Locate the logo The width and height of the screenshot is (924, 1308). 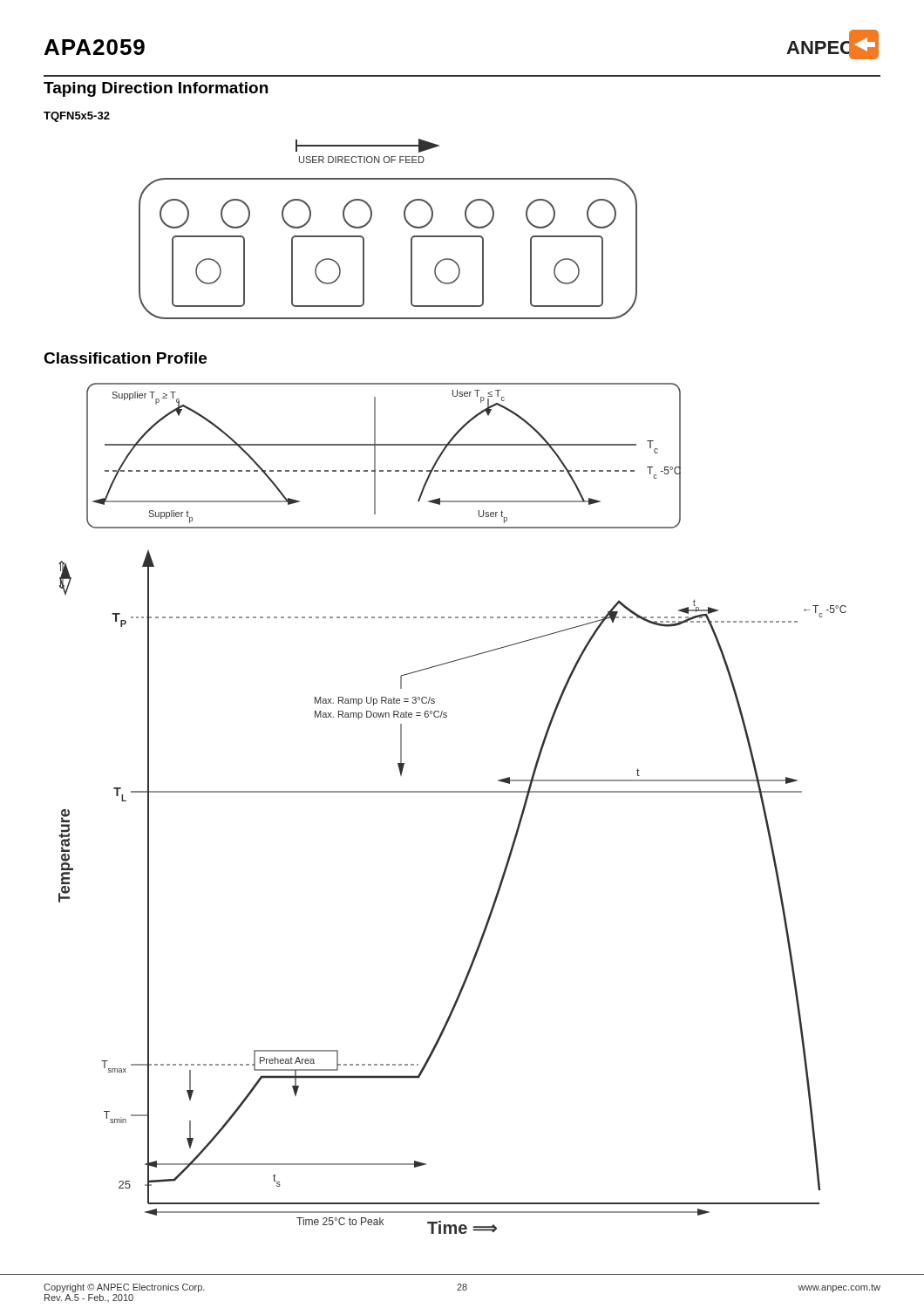832,47
